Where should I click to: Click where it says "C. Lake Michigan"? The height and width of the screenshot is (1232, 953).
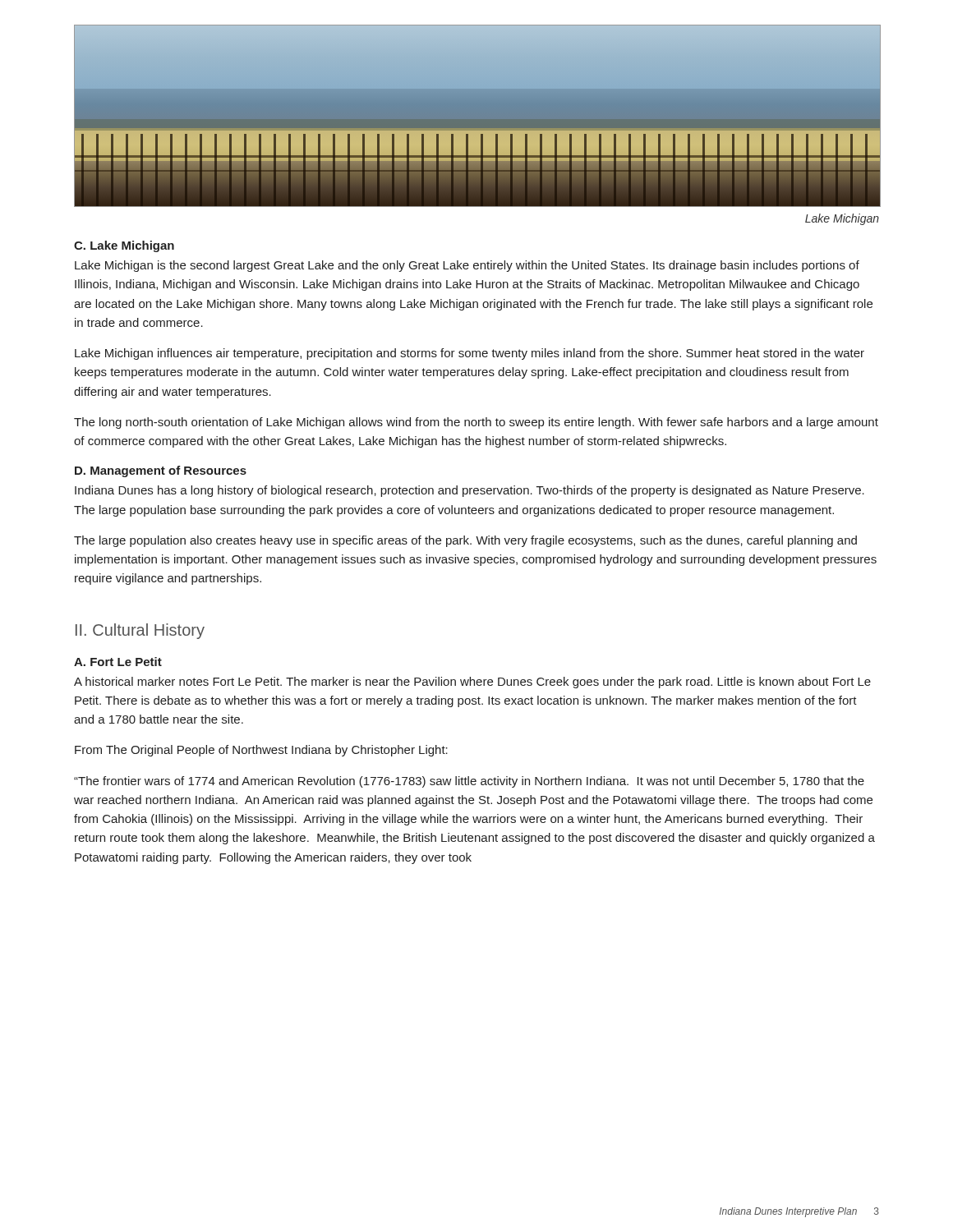click(x=124, y=245)
